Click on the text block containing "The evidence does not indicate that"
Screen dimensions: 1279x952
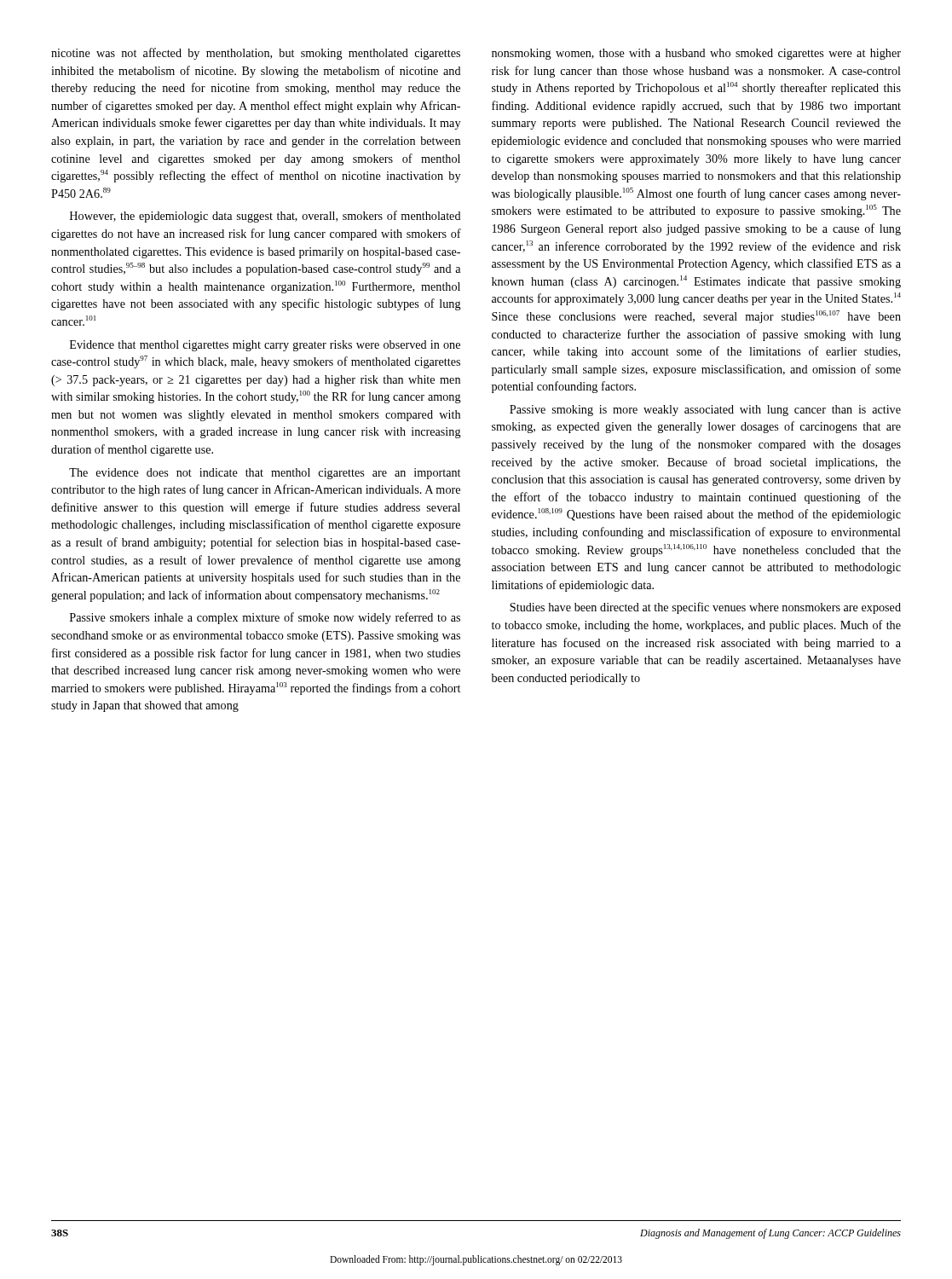pos(256,534)
